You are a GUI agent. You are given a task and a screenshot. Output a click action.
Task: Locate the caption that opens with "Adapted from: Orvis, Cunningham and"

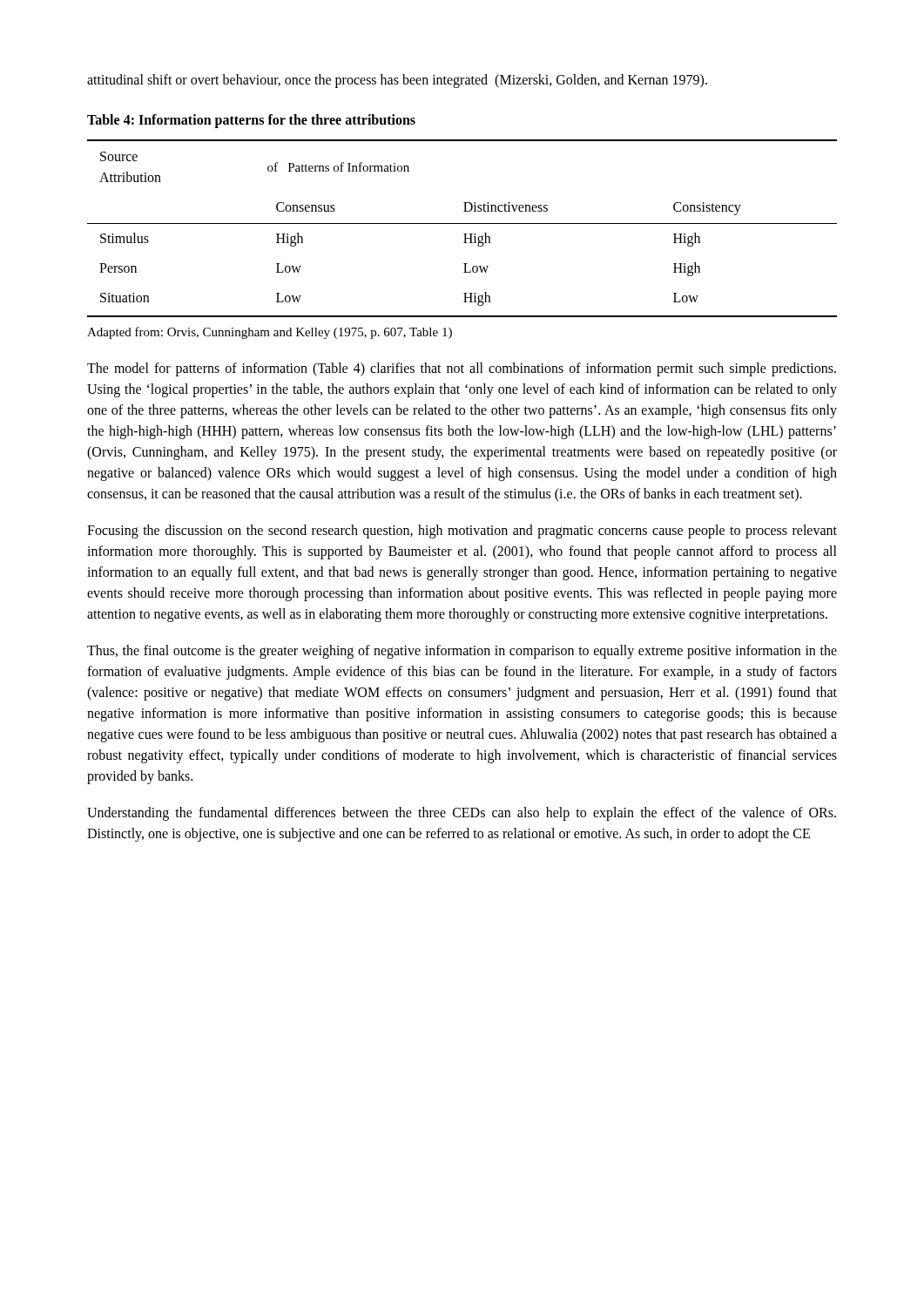tap(270, 332)
